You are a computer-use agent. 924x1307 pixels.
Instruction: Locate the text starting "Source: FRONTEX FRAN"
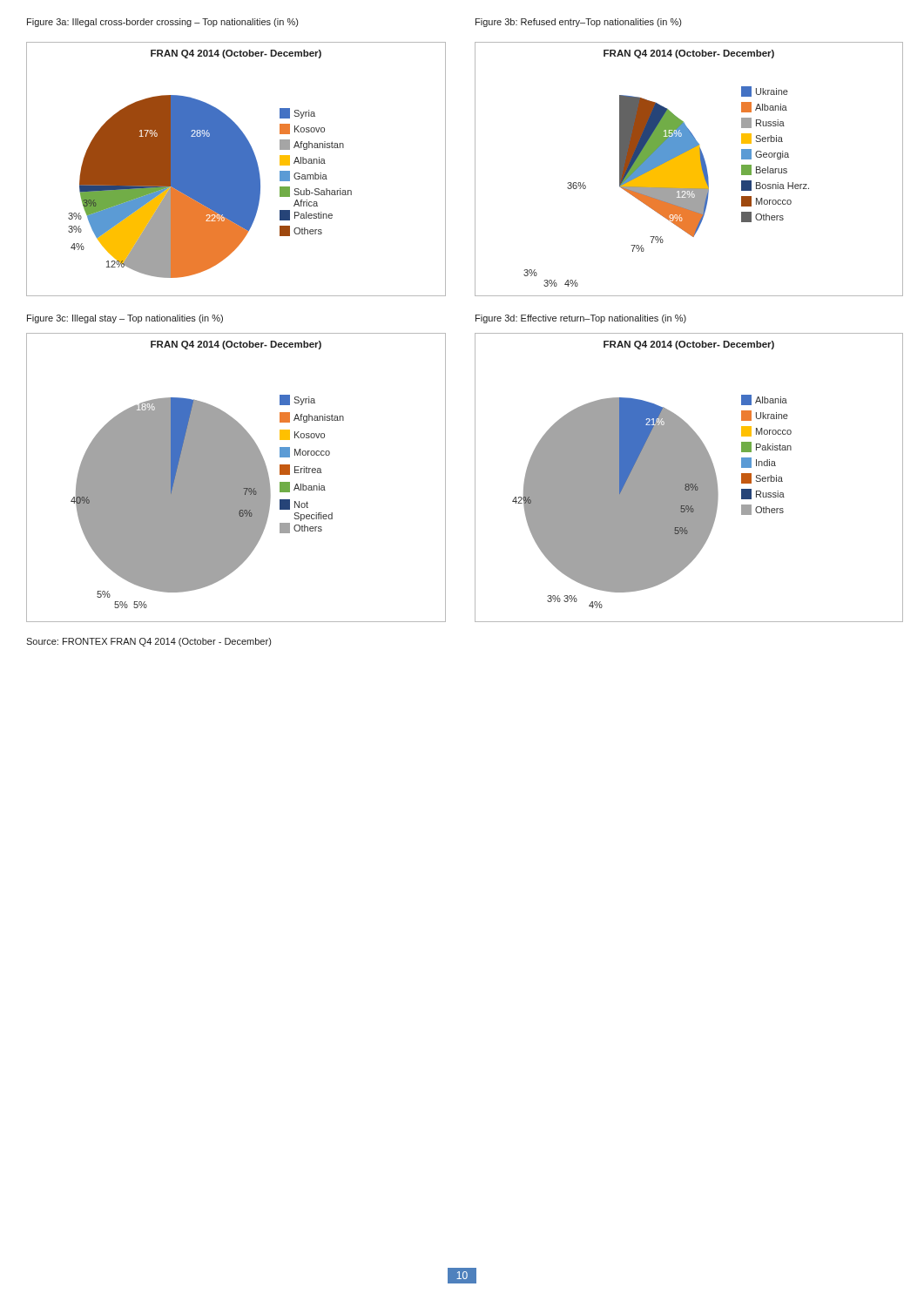coord(149,641)
